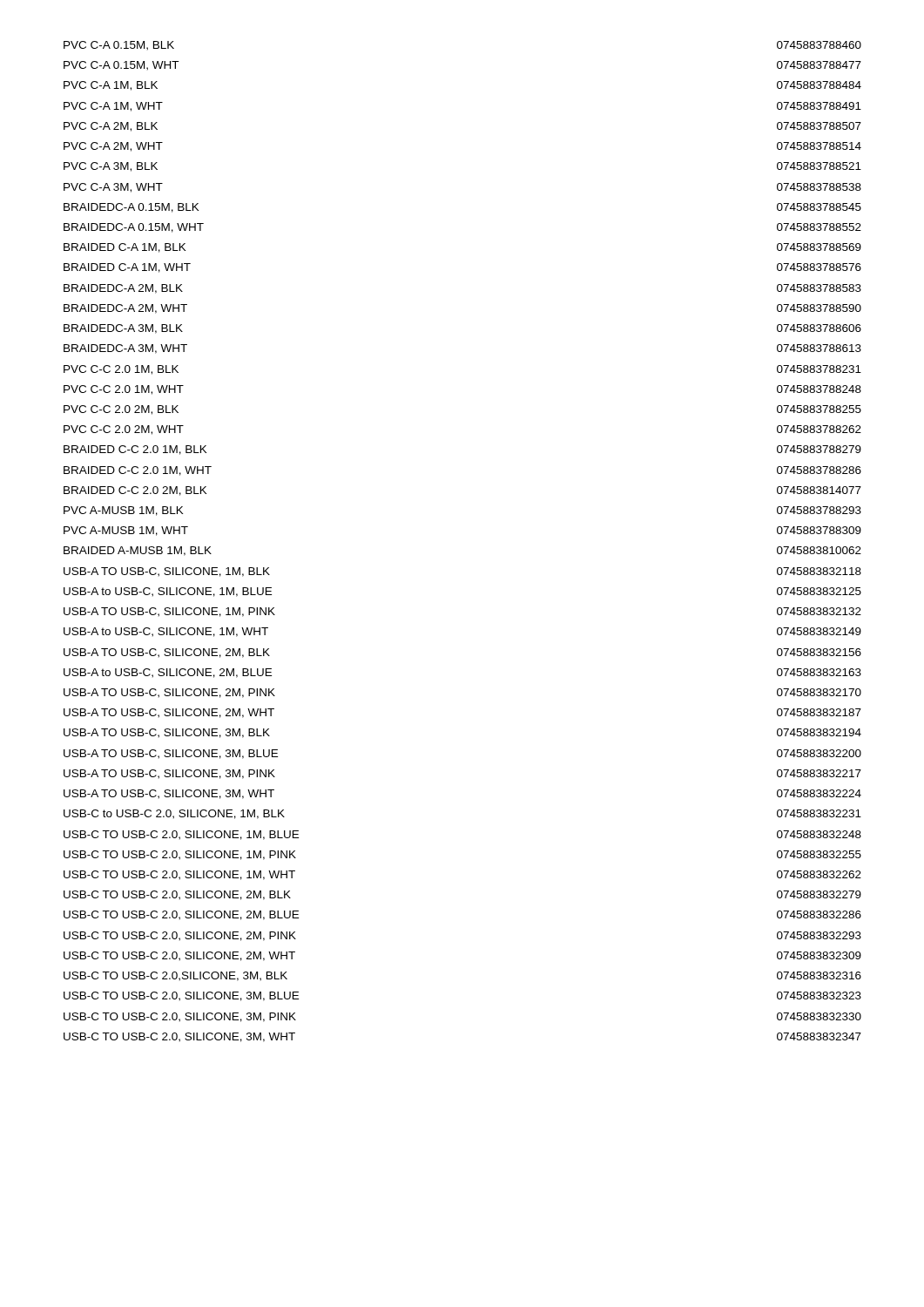Click on the list item containing "BRAIDEDC-A 0.15M, WHT0745883788552"
Screen dimensions: 1307x924
(x=129, y=228)
